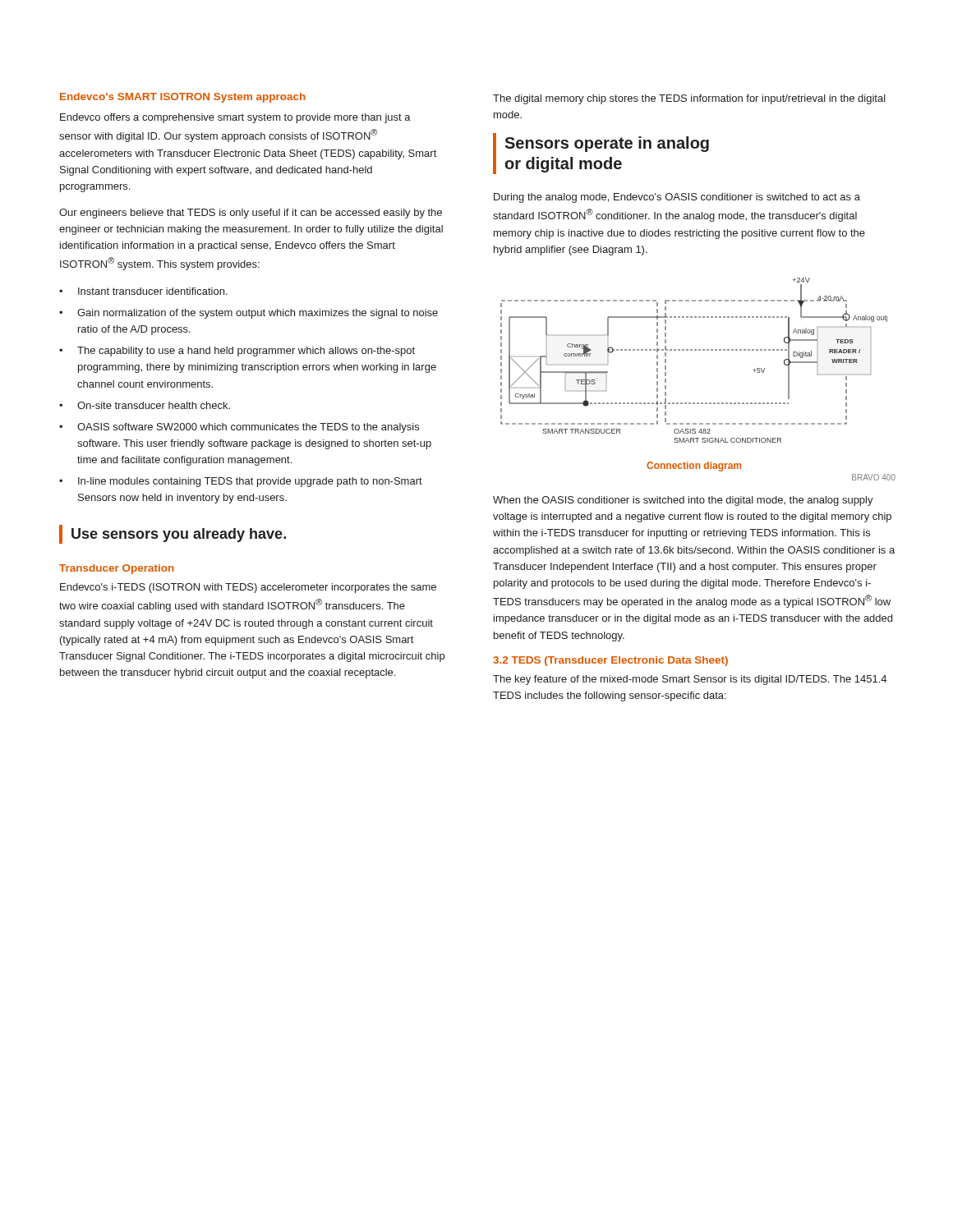The height and width of the screenshot is (1232, 953).
Task: Click on the element starting "•The capability to use a"
Action: pyautogui.click(x=252, y=368)
